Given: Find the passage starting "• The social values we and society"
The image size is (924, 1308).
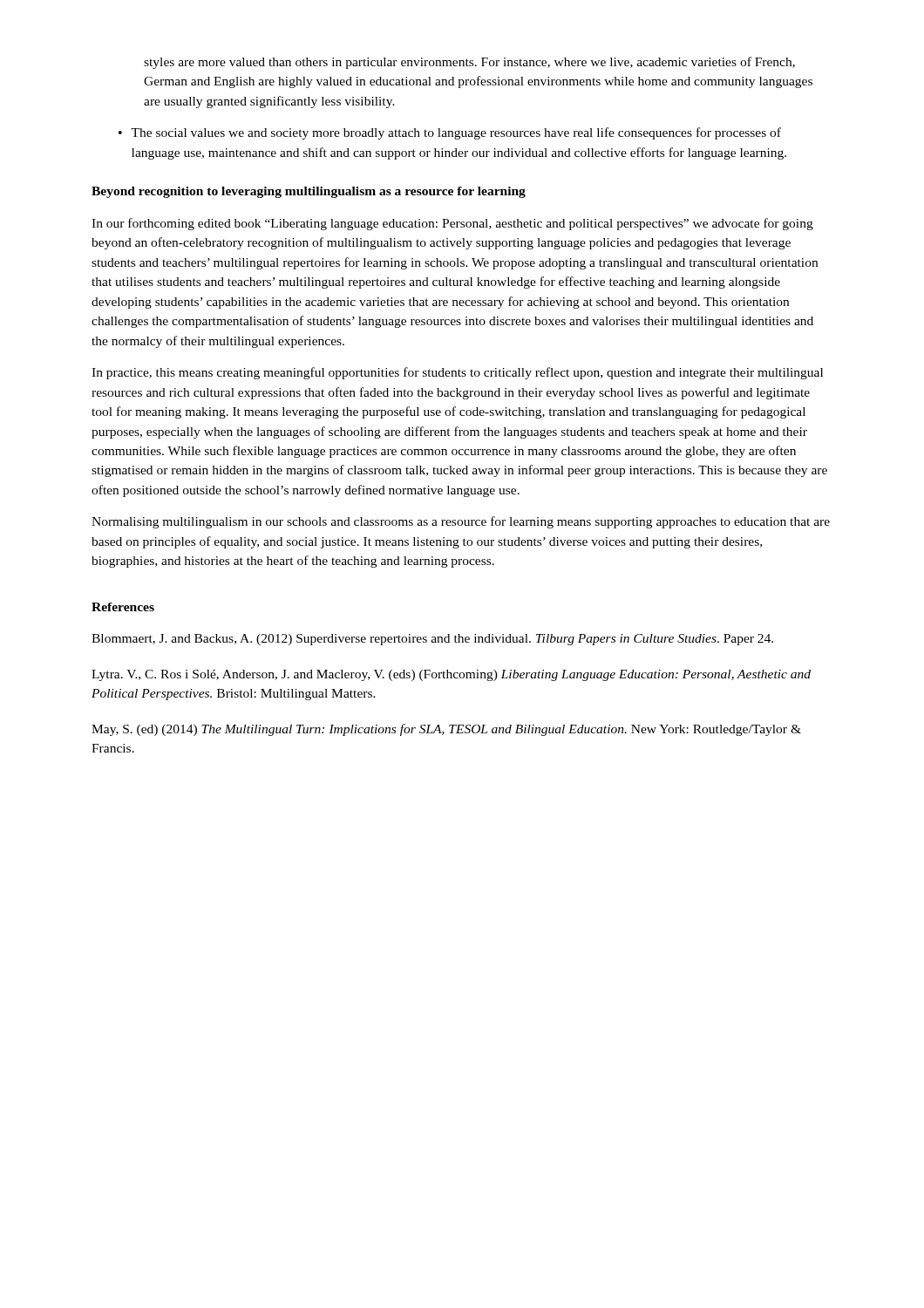Looking at the screenshot, I should click(x=475, y=143).
